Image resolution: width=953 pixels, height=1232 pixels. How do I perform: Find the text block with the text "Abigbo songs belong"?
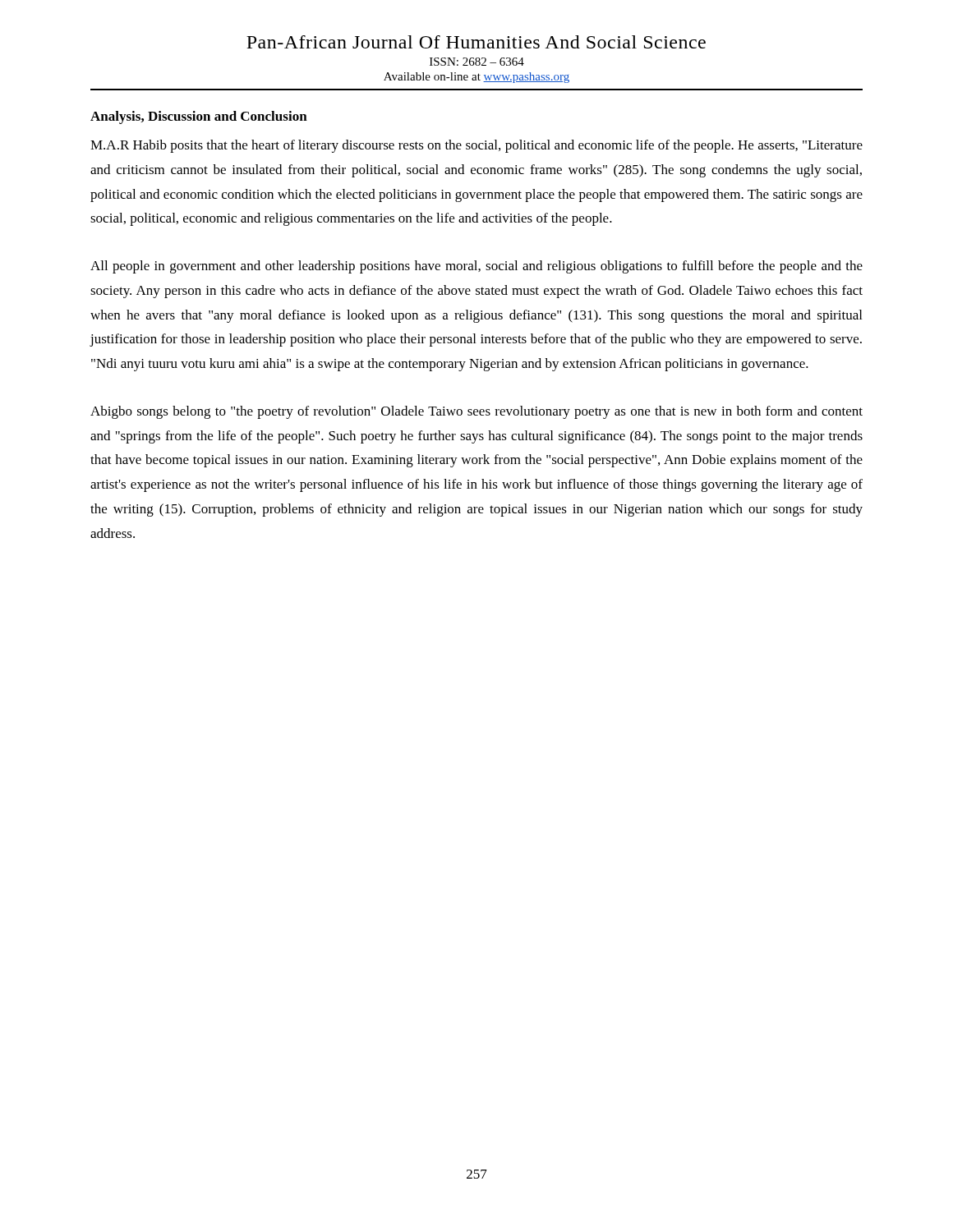476,472
